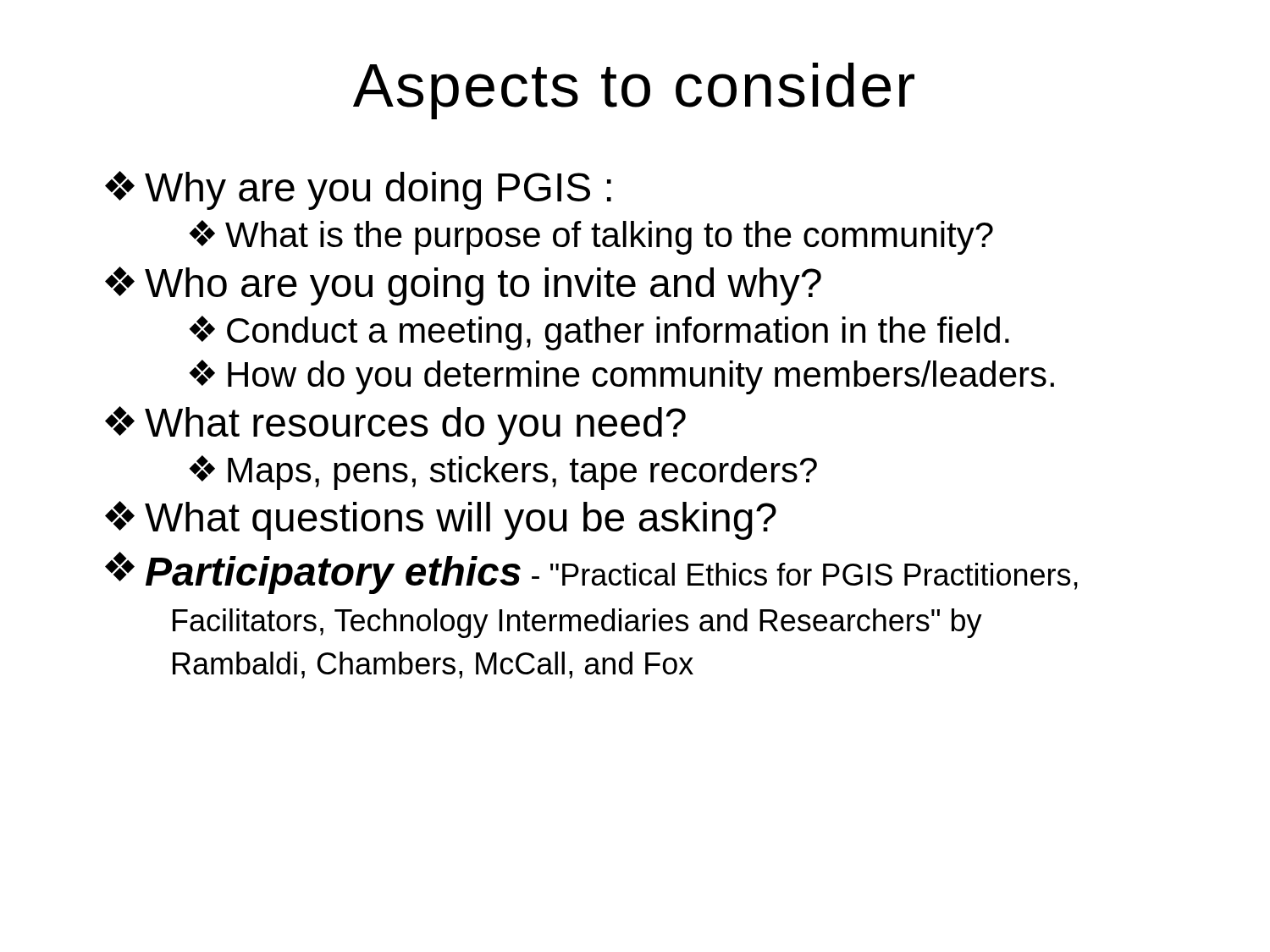Image resolution: width=1270 pixels, height=952 pixels.
Task: Select the list item with the text "❖ What is the purpose of talking to"
Action: coord(590,235)
